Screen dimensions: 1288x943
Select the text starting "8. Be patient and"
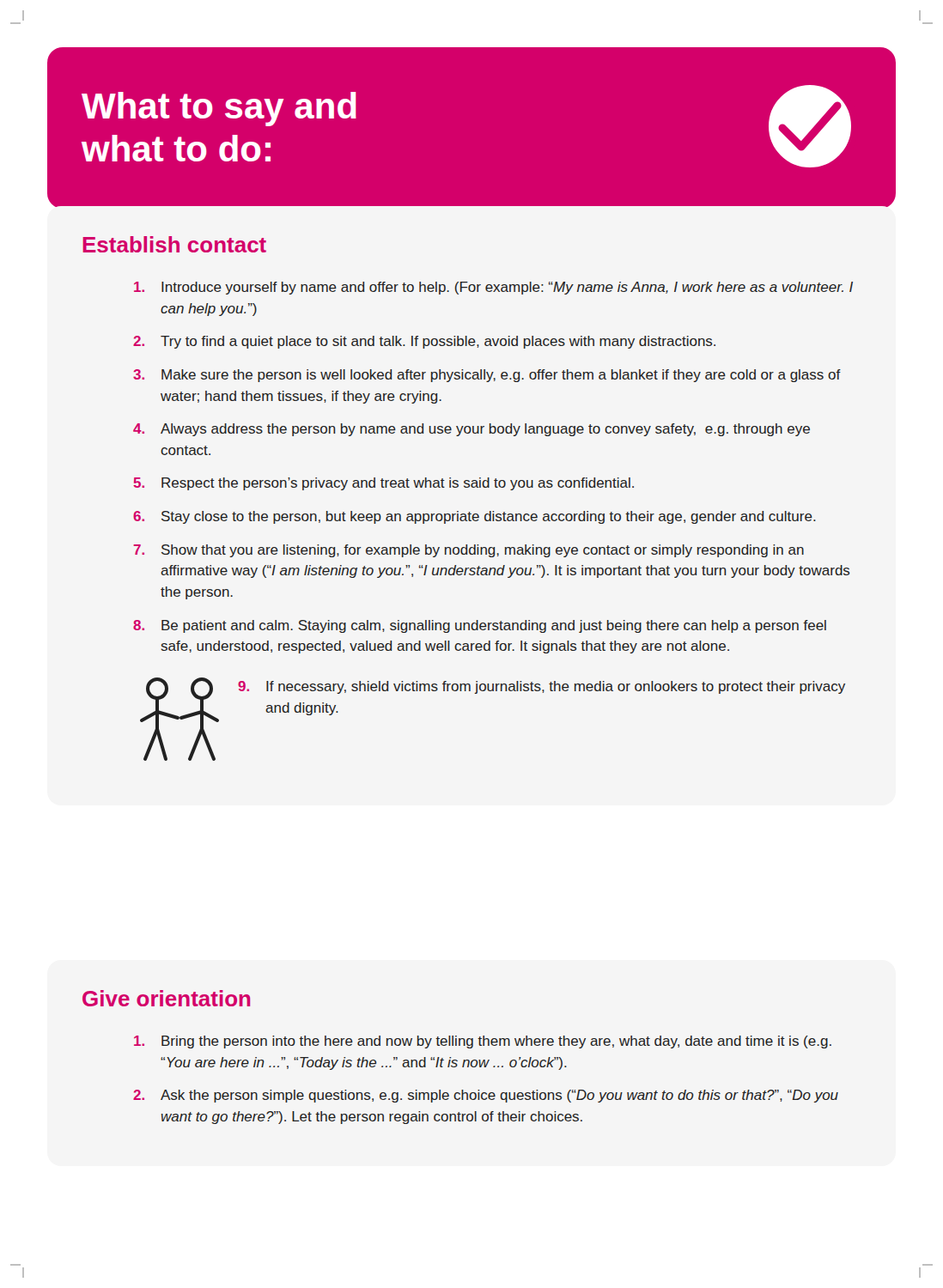[497, 637]
